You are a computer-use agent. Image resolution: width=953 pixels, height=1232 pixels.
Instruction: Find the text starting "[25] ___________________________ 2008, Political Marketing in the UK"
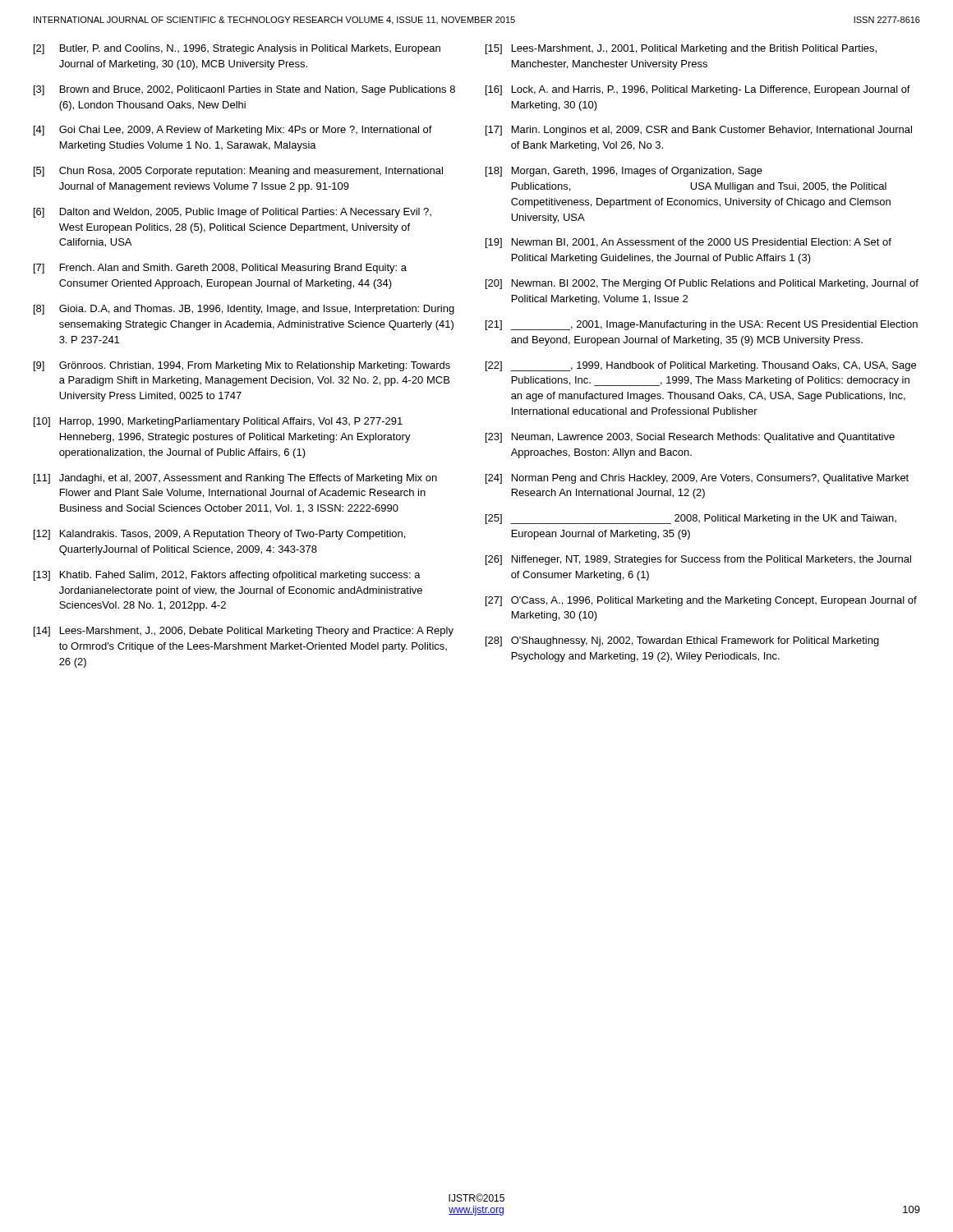point(702,527)
